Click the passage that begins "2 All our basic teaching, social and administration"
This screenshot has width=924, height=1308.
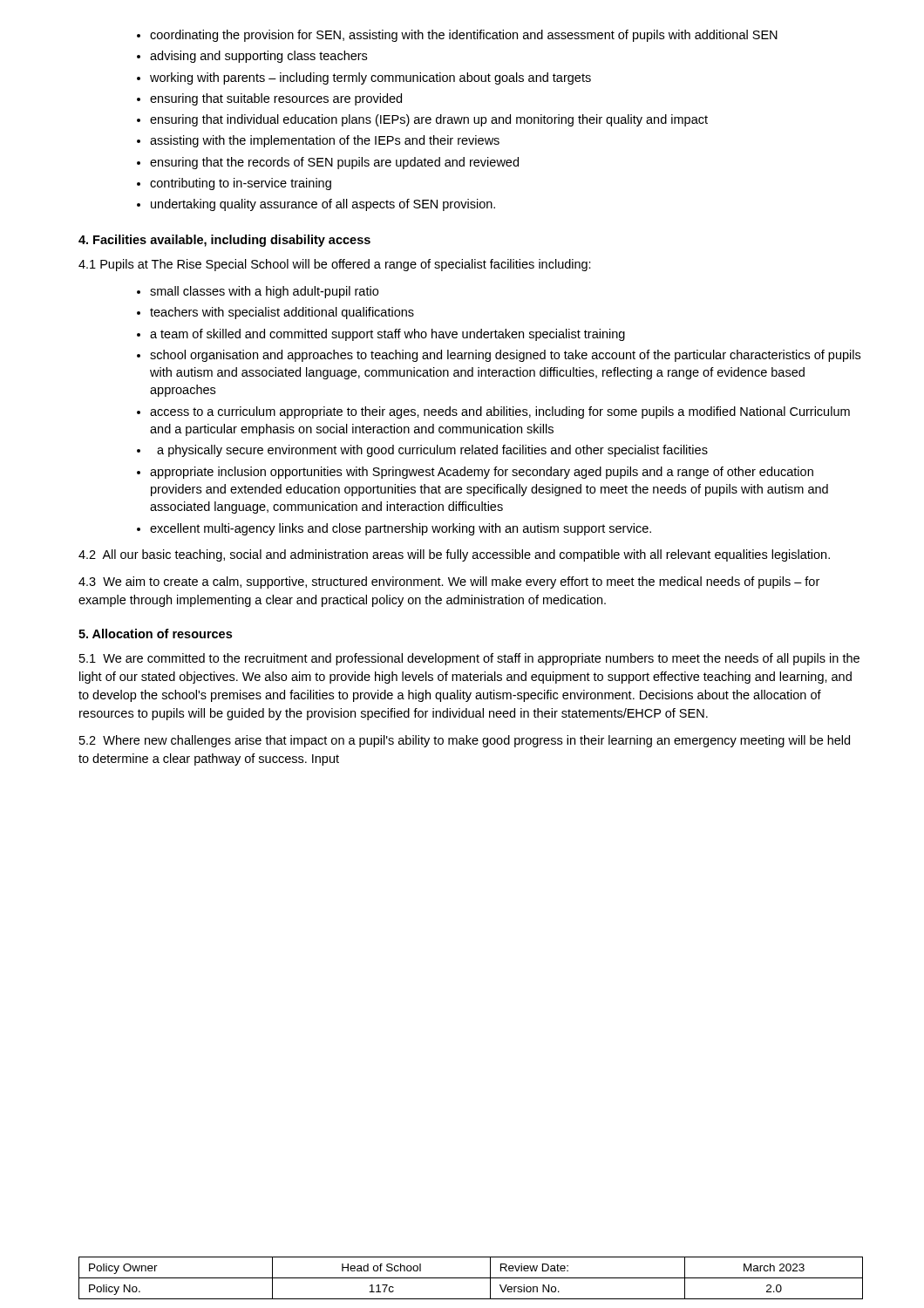pos(455,554)
